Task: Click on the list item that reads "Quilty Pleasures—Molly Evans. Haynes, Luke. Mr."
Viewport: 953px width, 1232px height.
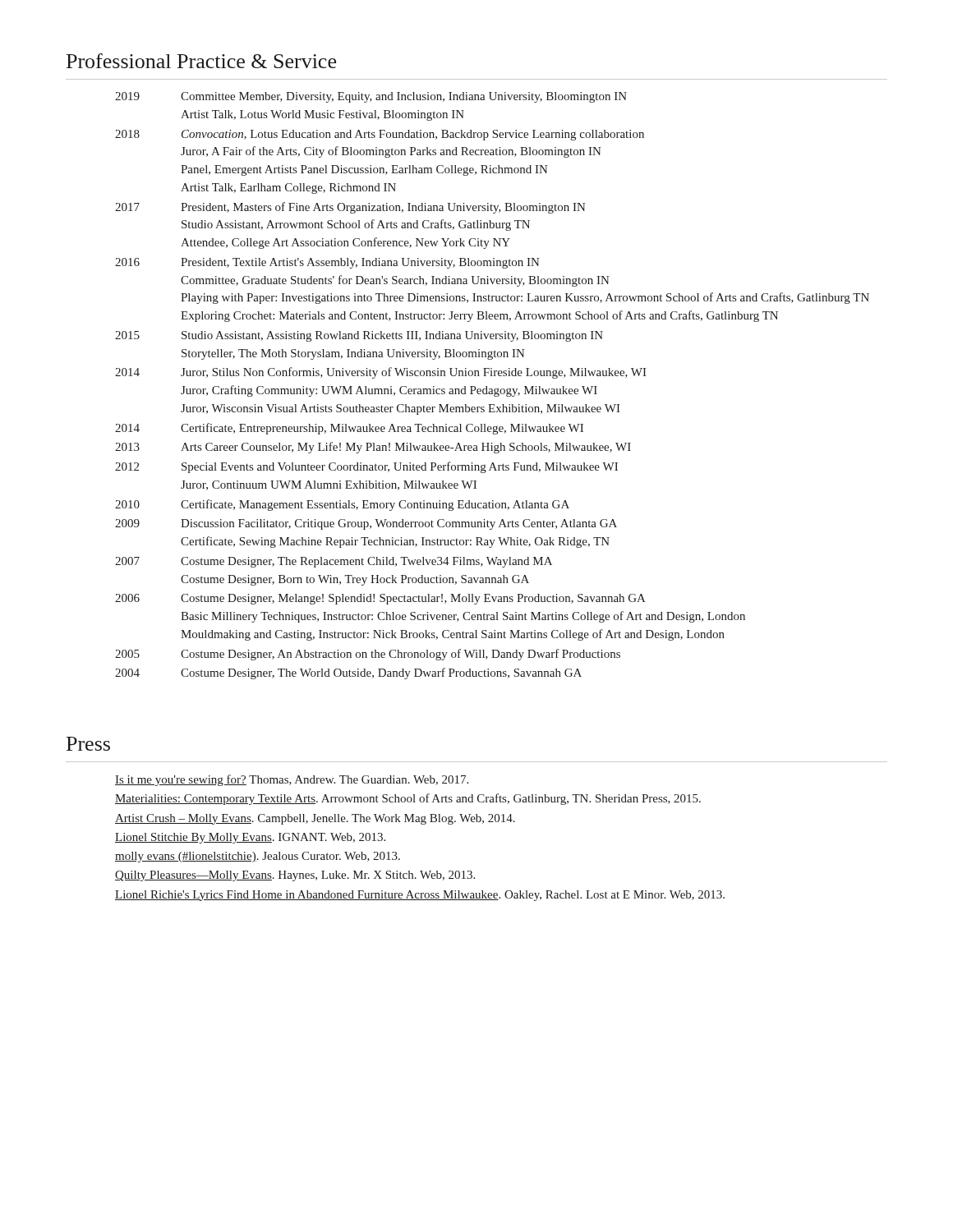Action: (295, 875)
